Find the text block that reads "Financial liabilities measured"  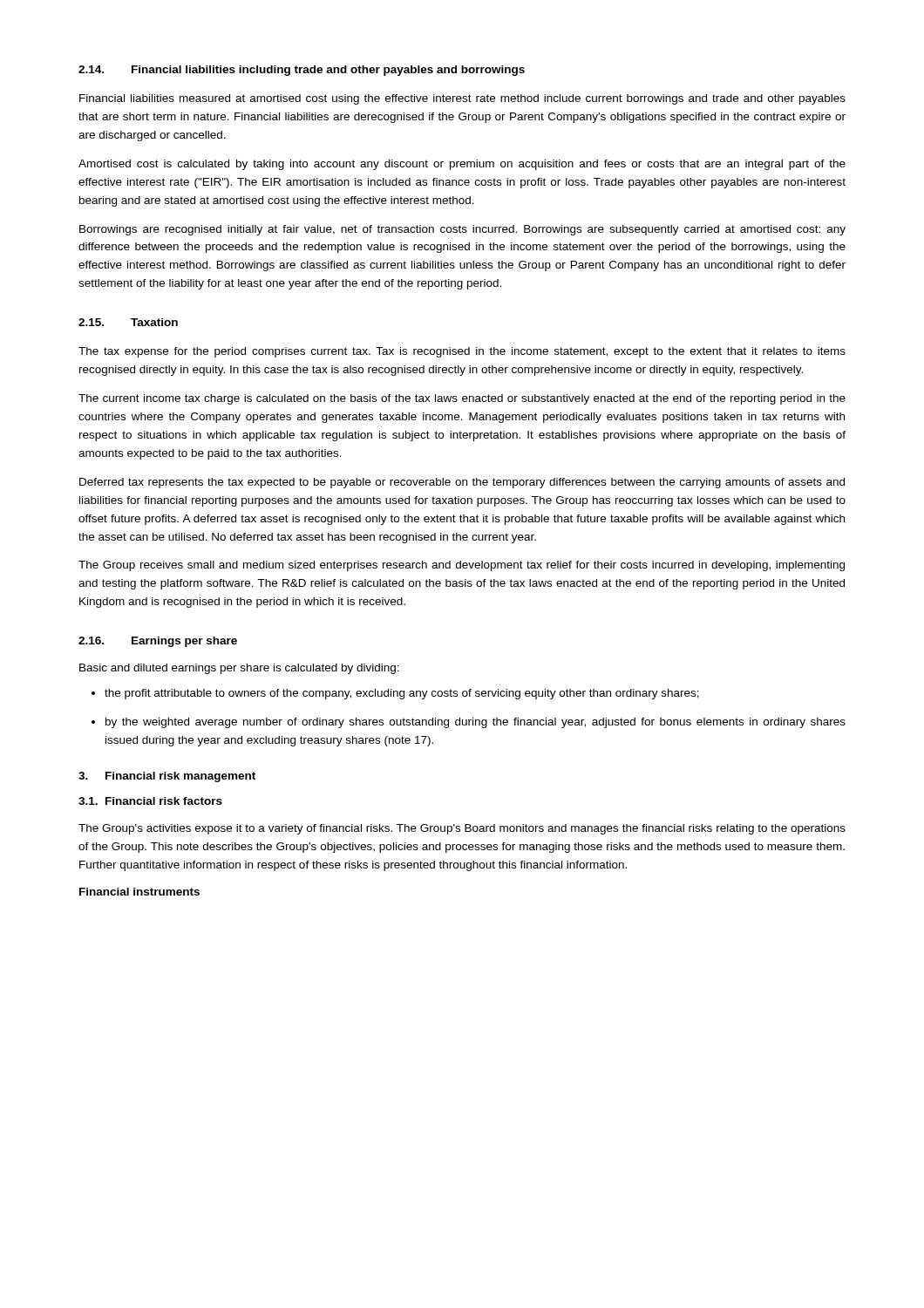(x=462, y=116)
